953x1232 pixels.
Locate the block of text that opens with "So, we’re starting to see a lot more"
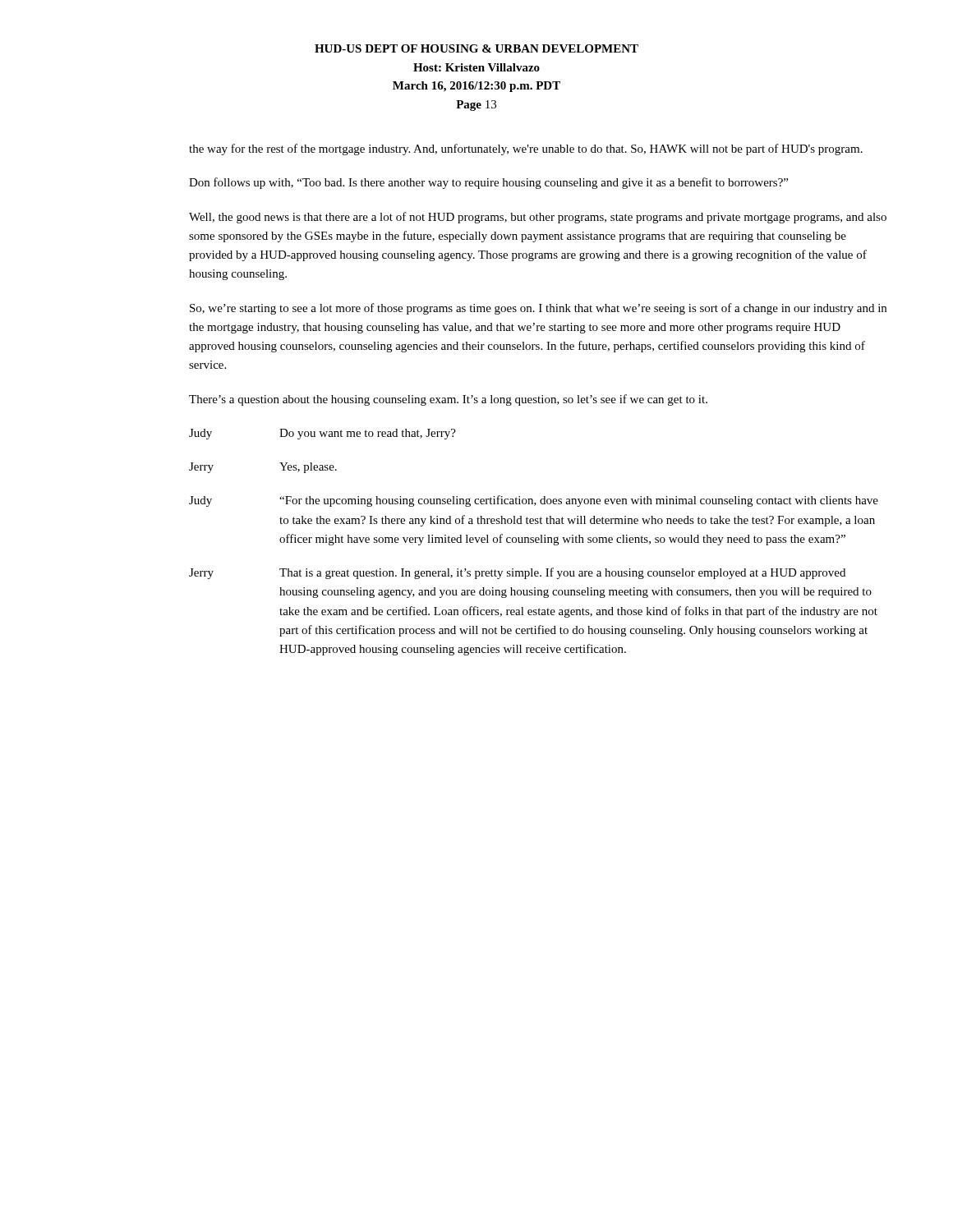(x=538, y=336)
